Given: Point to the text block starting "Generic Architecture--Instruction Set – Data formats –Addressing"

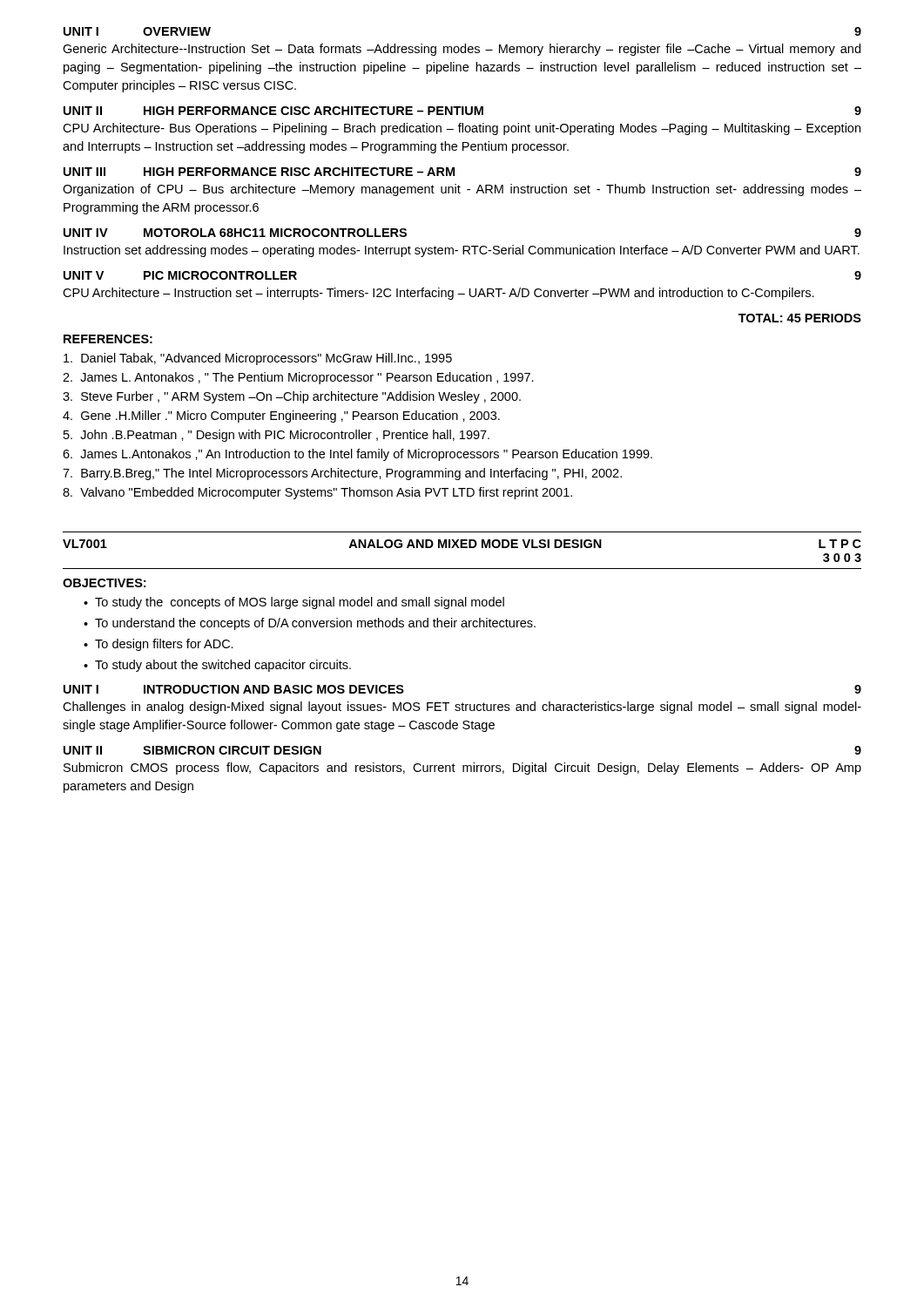Looking at the screenshot, I should coord(462,67).
